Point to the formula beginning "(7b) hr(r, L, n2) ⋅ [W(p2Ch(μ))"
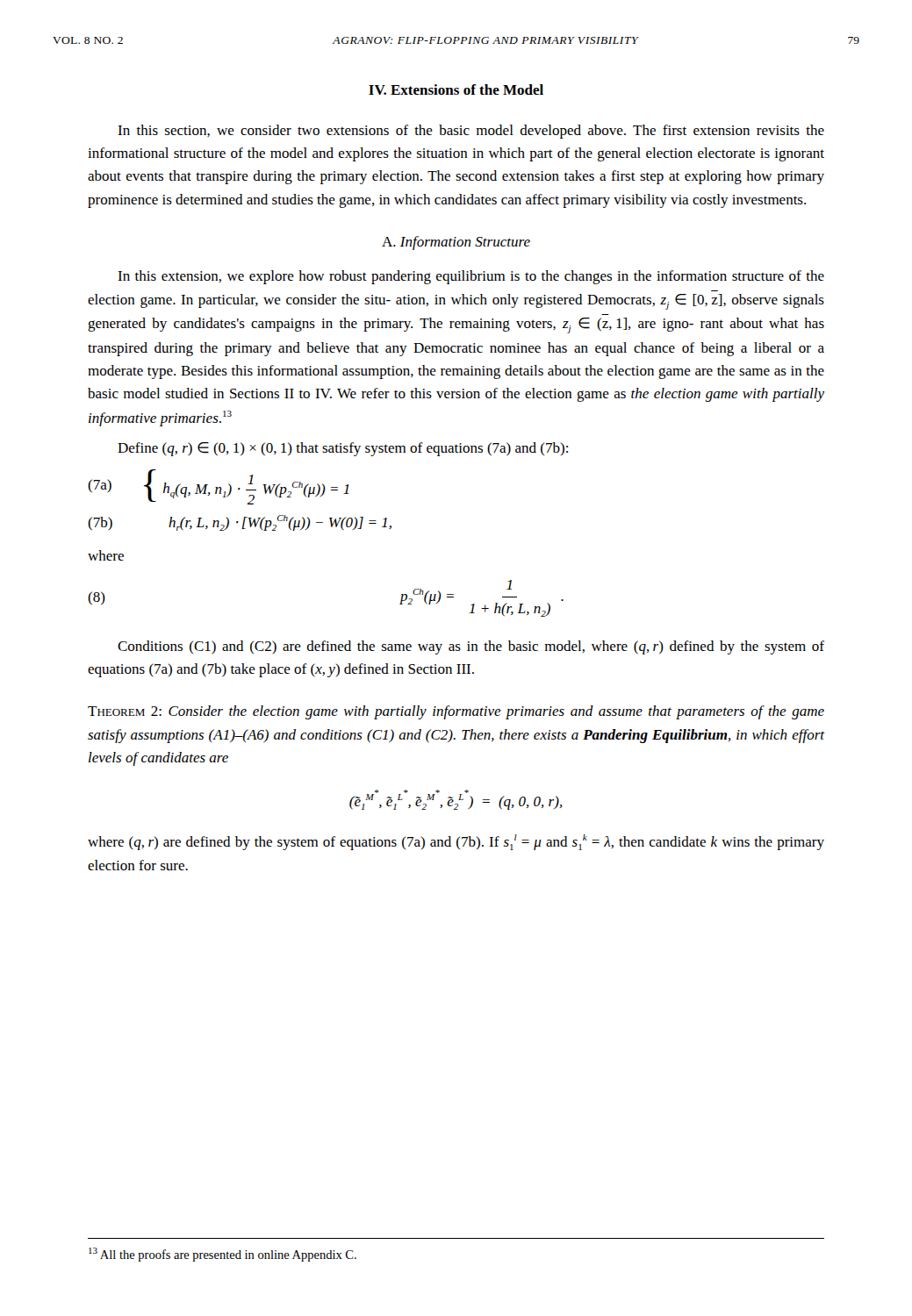 (x=240, y=523)
